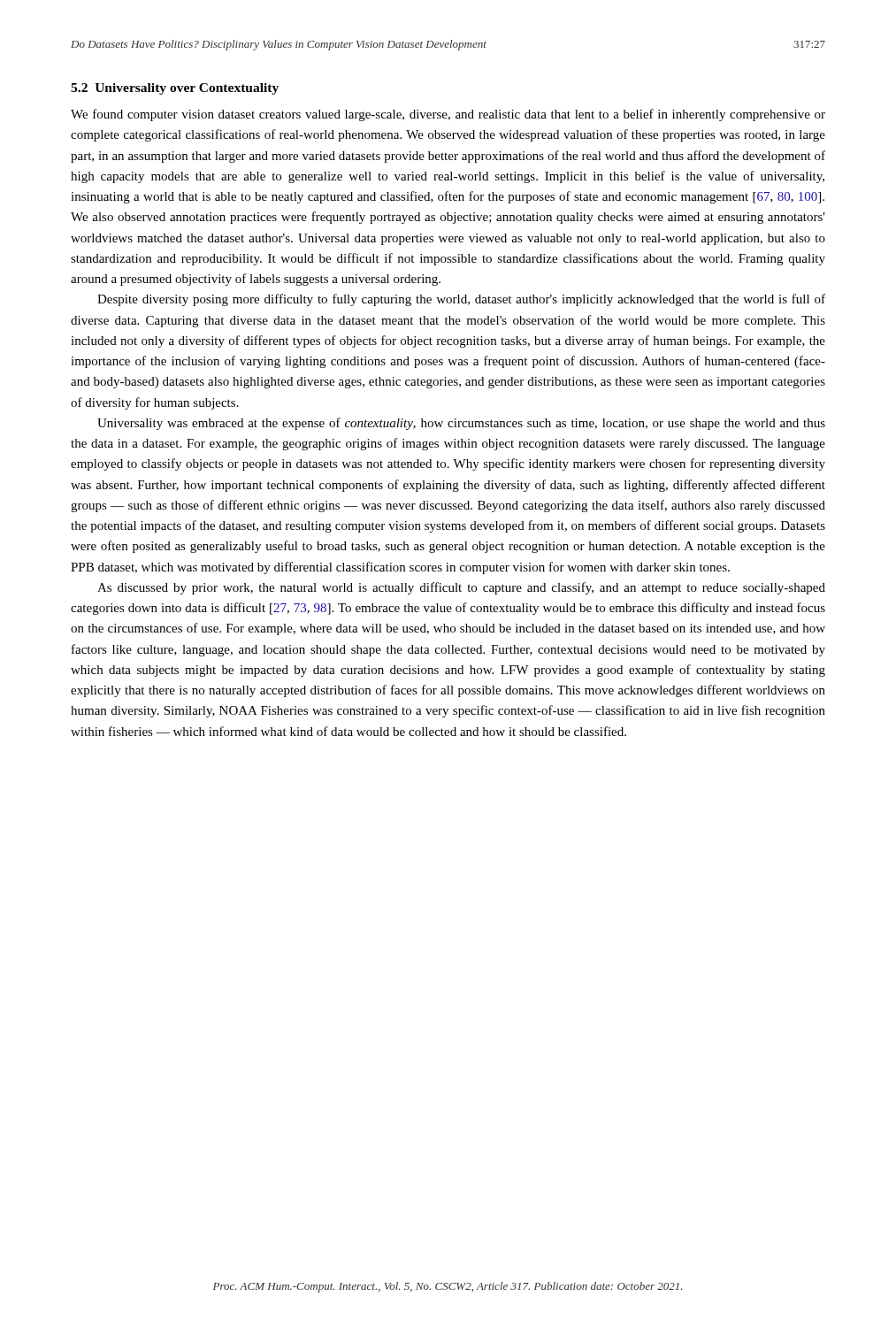
Task: Click the passage that begins "Universality was embraced at the expense of contextuality,"
Action: [x=448, y=495]
